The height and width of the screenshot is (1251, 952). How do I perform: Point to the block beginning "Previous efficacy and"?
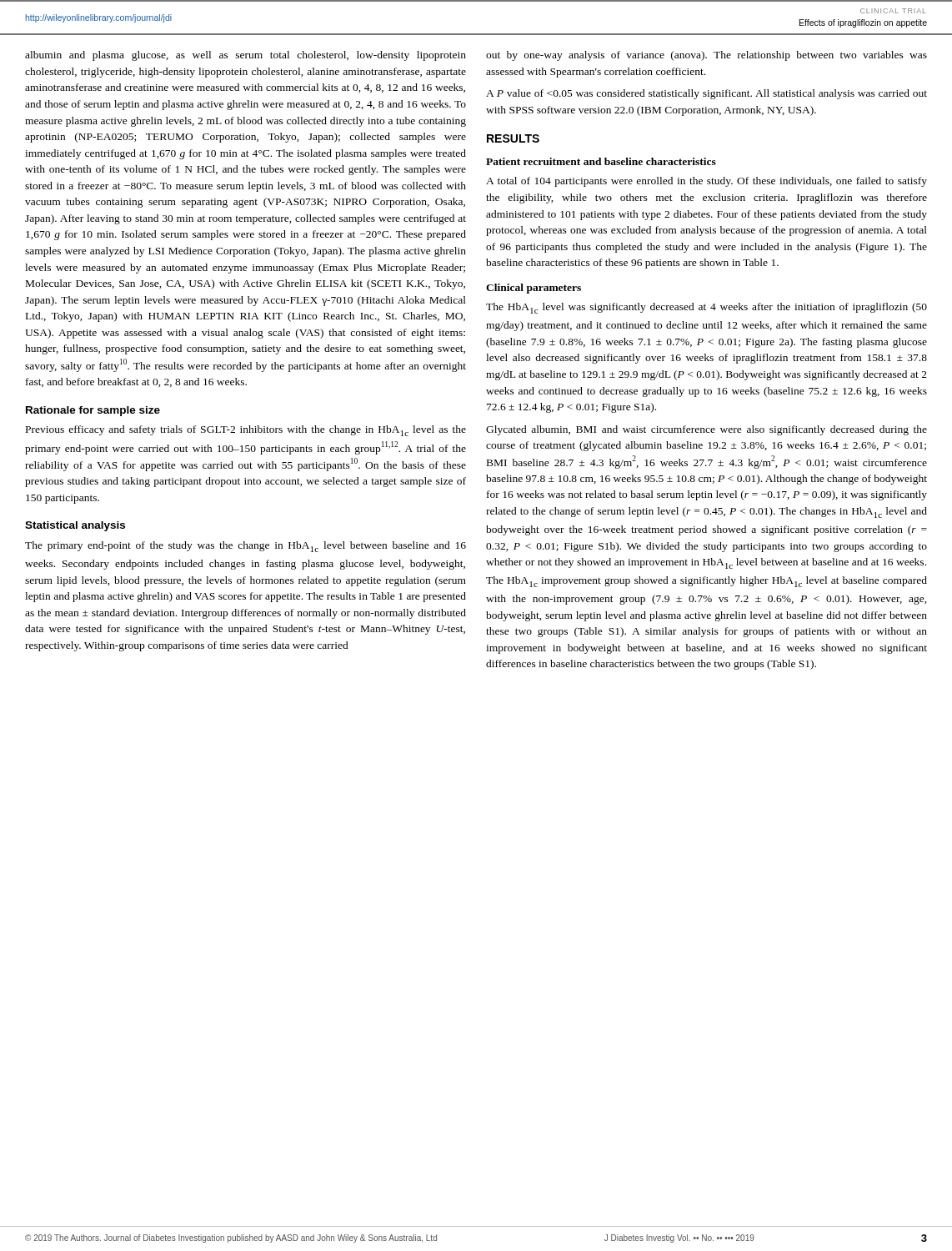click(246, 464)
